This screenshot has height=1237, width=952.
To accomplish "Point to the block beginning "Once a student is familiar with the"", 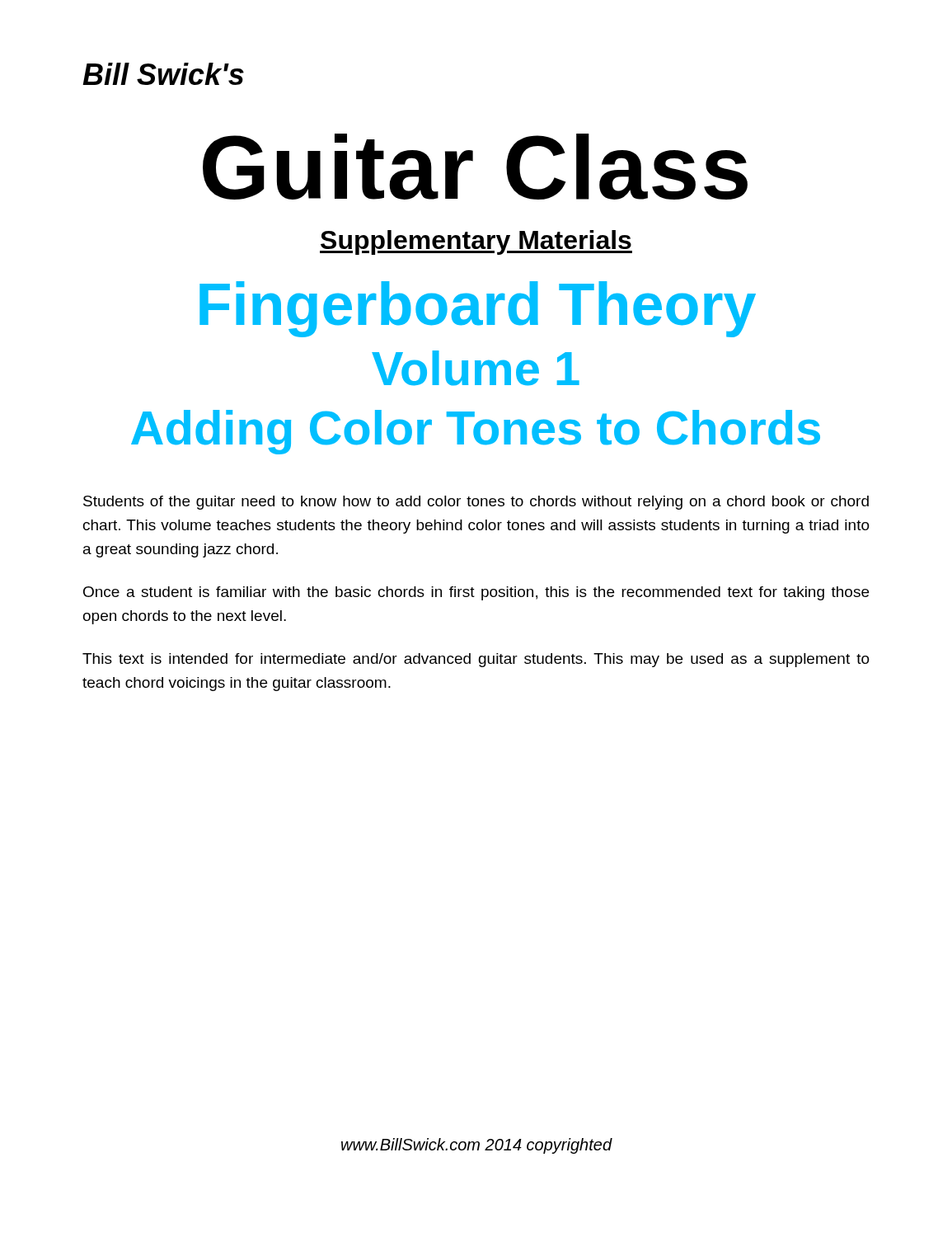I will tap(476, 604).
